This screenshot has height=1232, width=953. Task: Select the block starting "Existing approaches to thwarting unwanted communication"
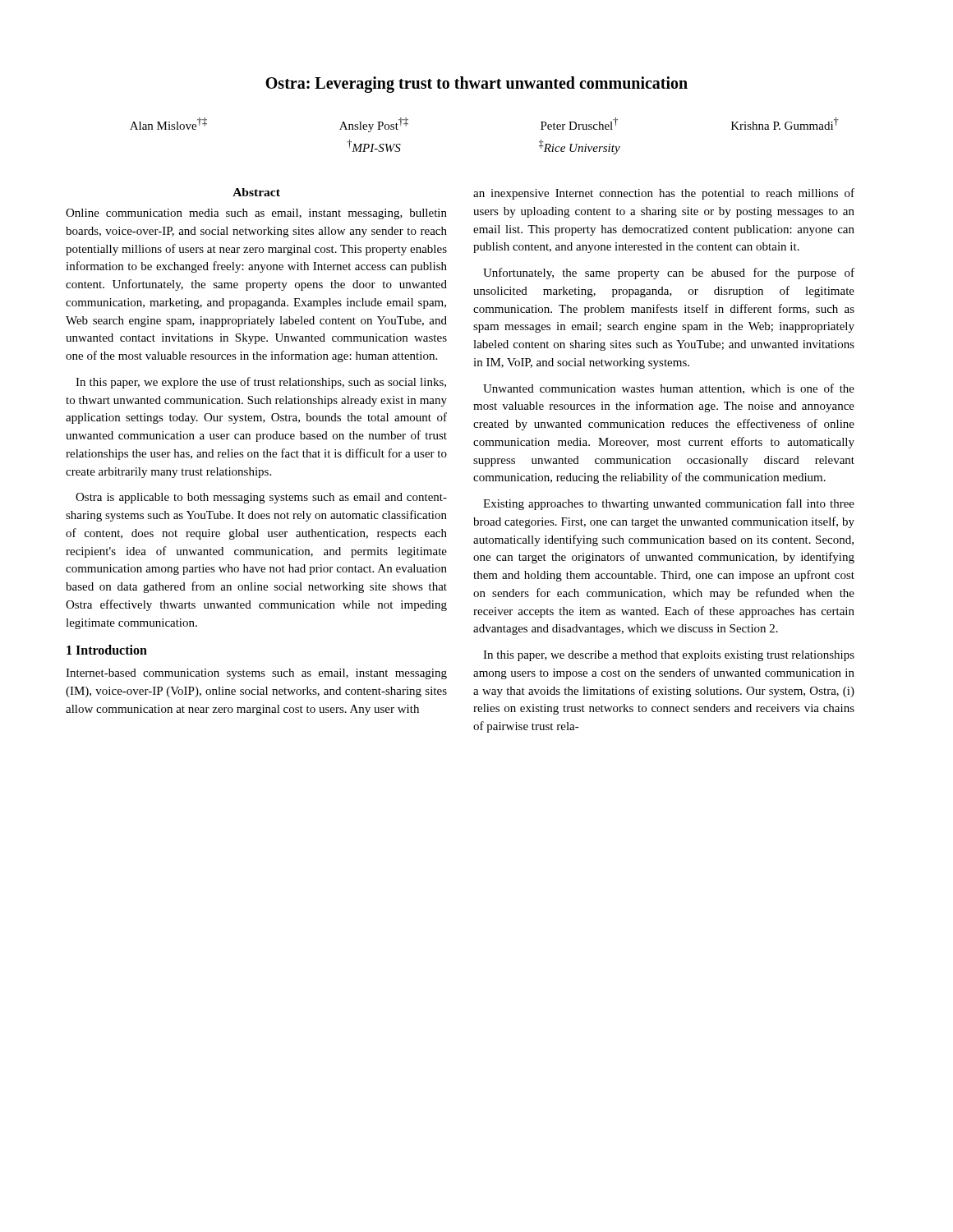coord(664,567)
